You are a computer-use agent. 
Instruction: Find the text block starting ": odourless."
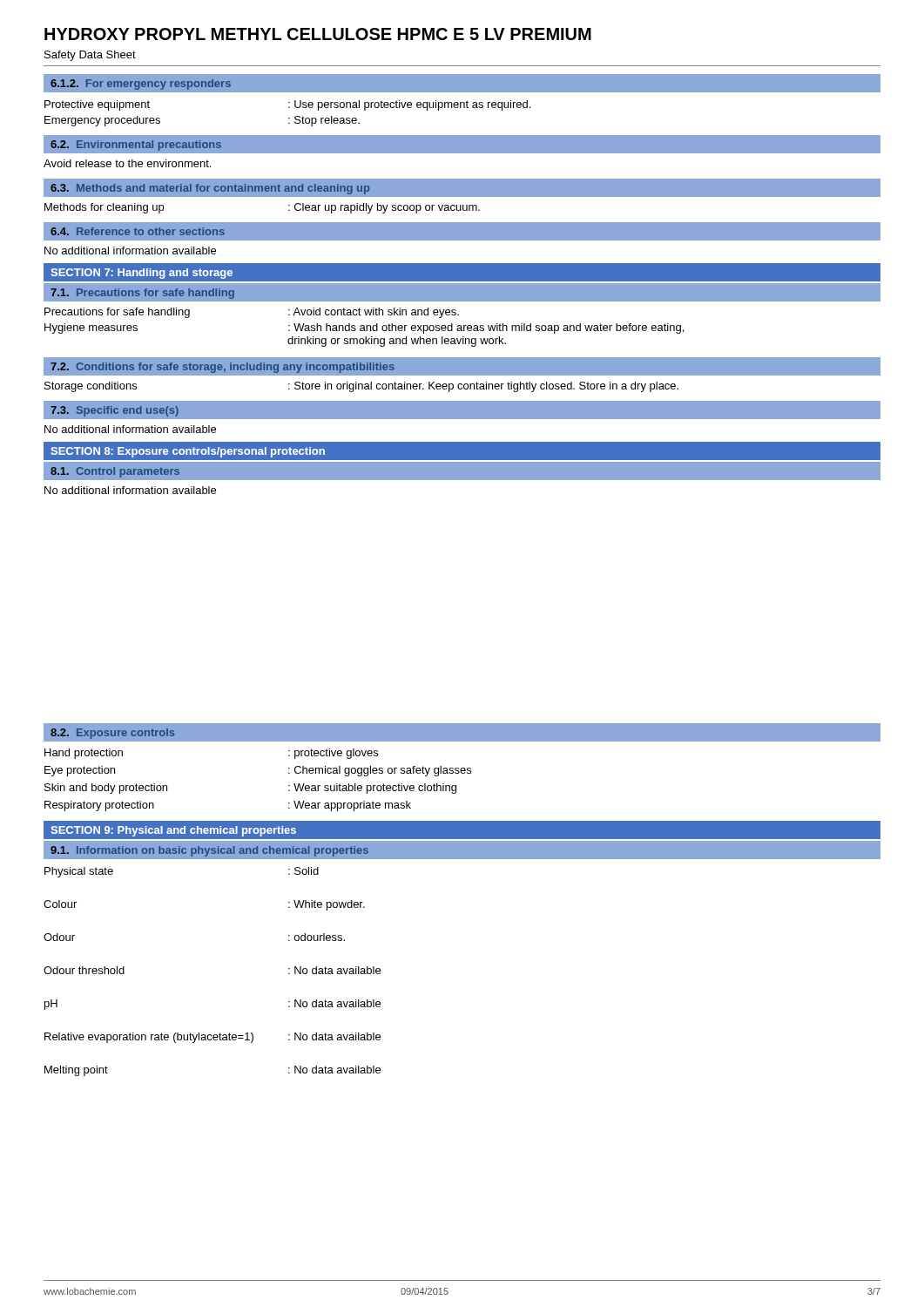(317, 937)
